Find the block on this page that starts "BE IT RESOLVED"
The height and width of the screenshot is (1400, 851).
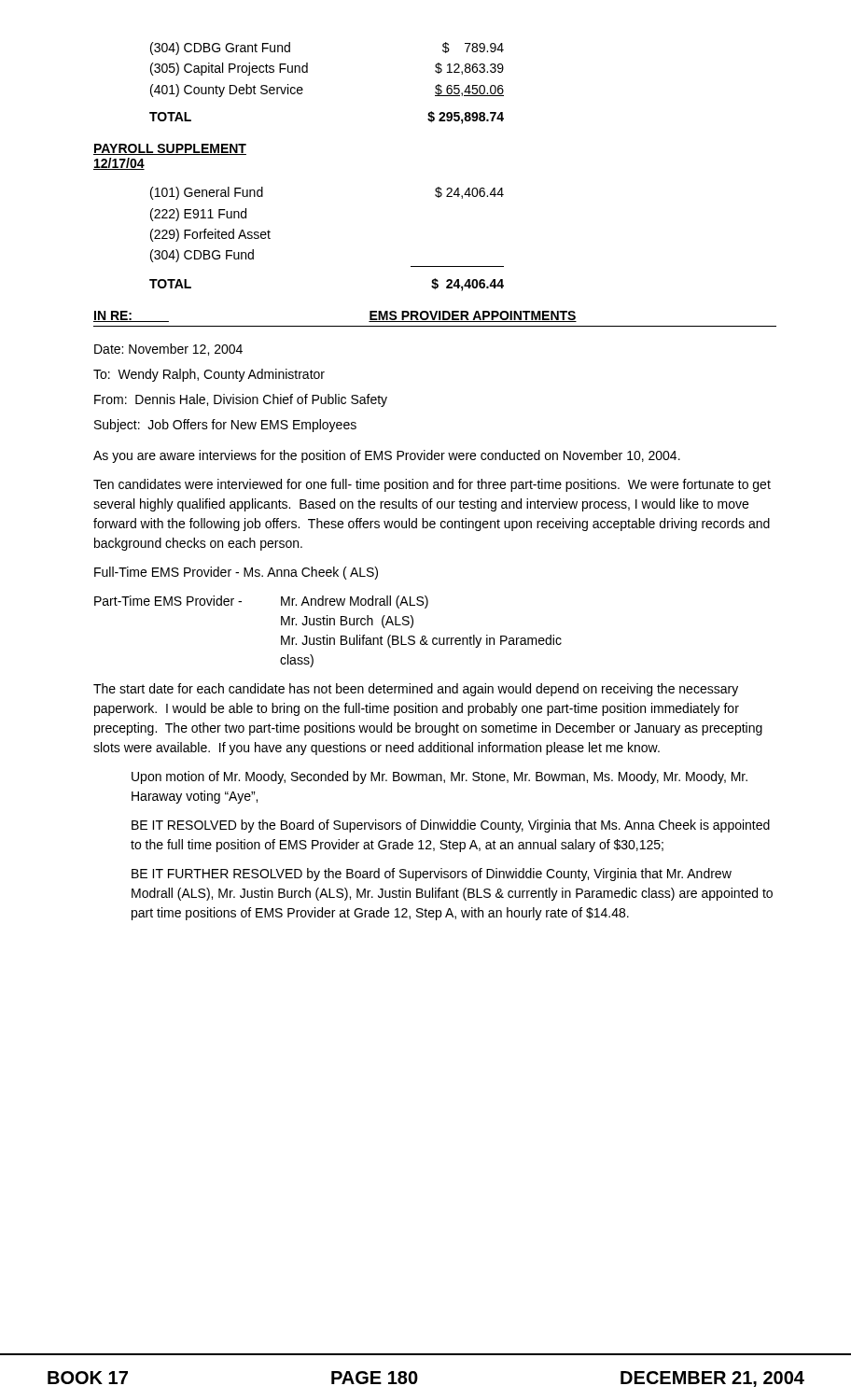pyautogui.click(x=450, y=835)
